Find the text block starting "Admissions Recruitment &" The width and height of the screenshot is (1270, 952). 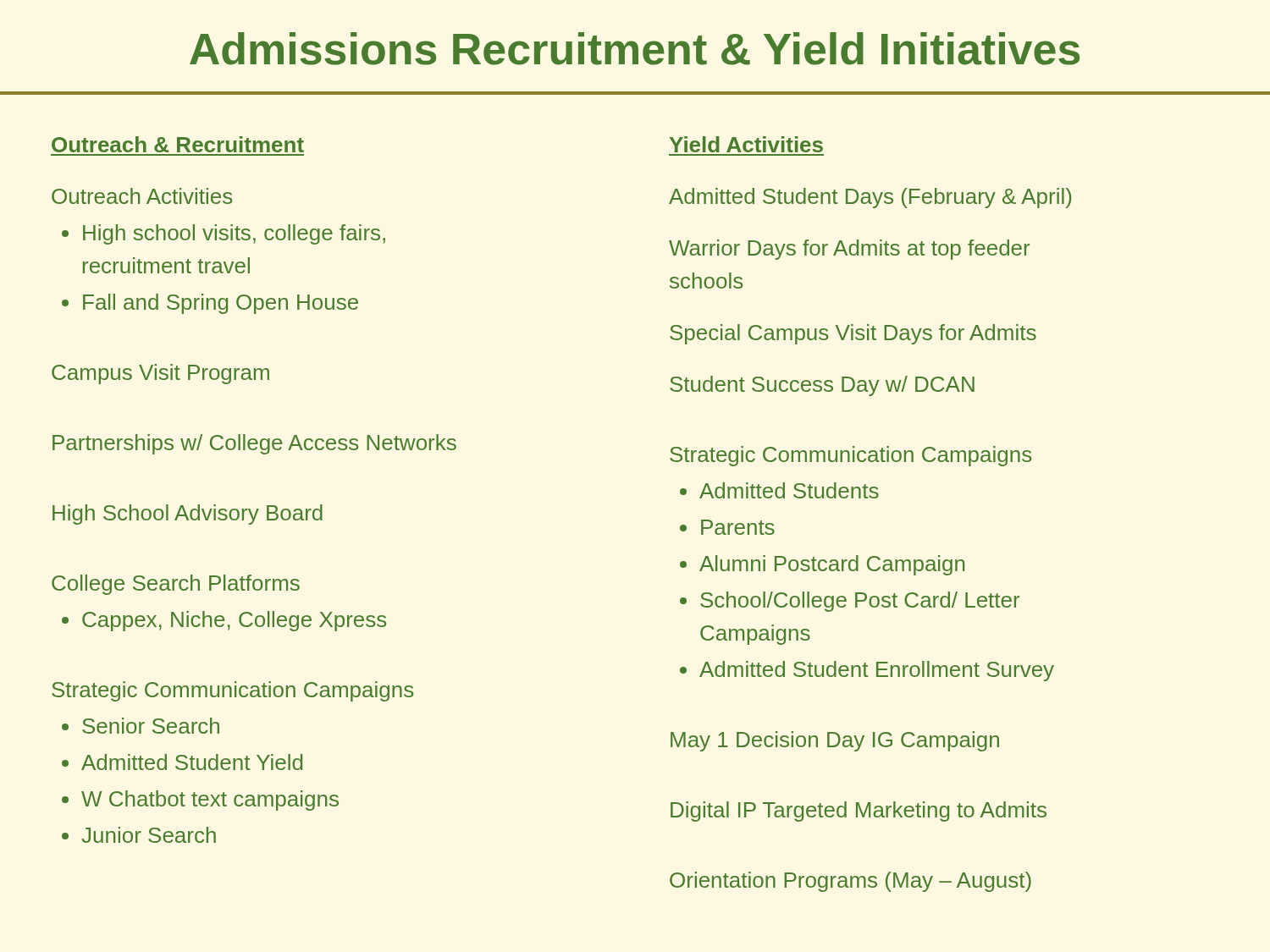coord(635,49)
